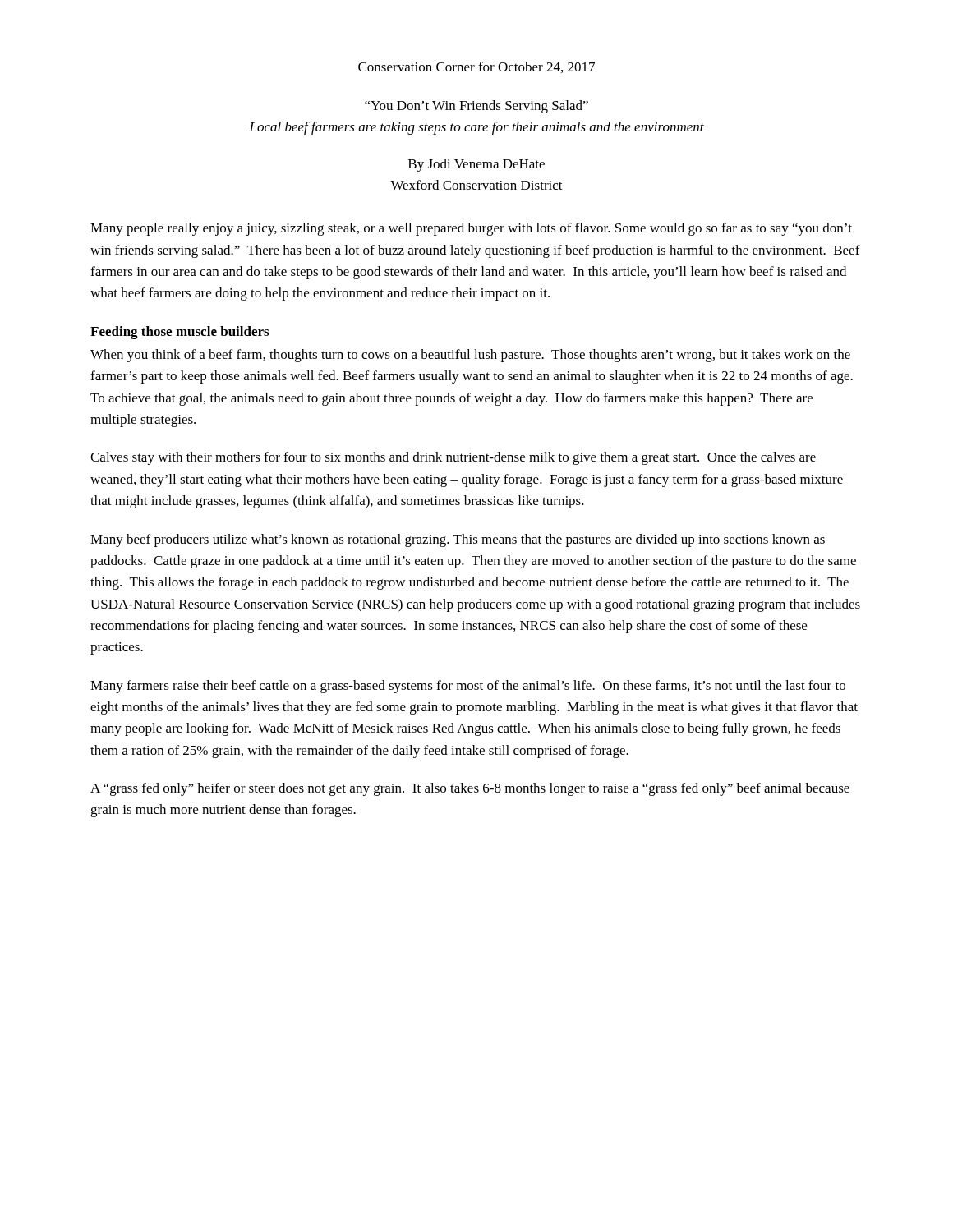Find the title on this page that starts "“You Don’t Win"
This screenshot has width=953, height=1232.
(x=476, y=116)
